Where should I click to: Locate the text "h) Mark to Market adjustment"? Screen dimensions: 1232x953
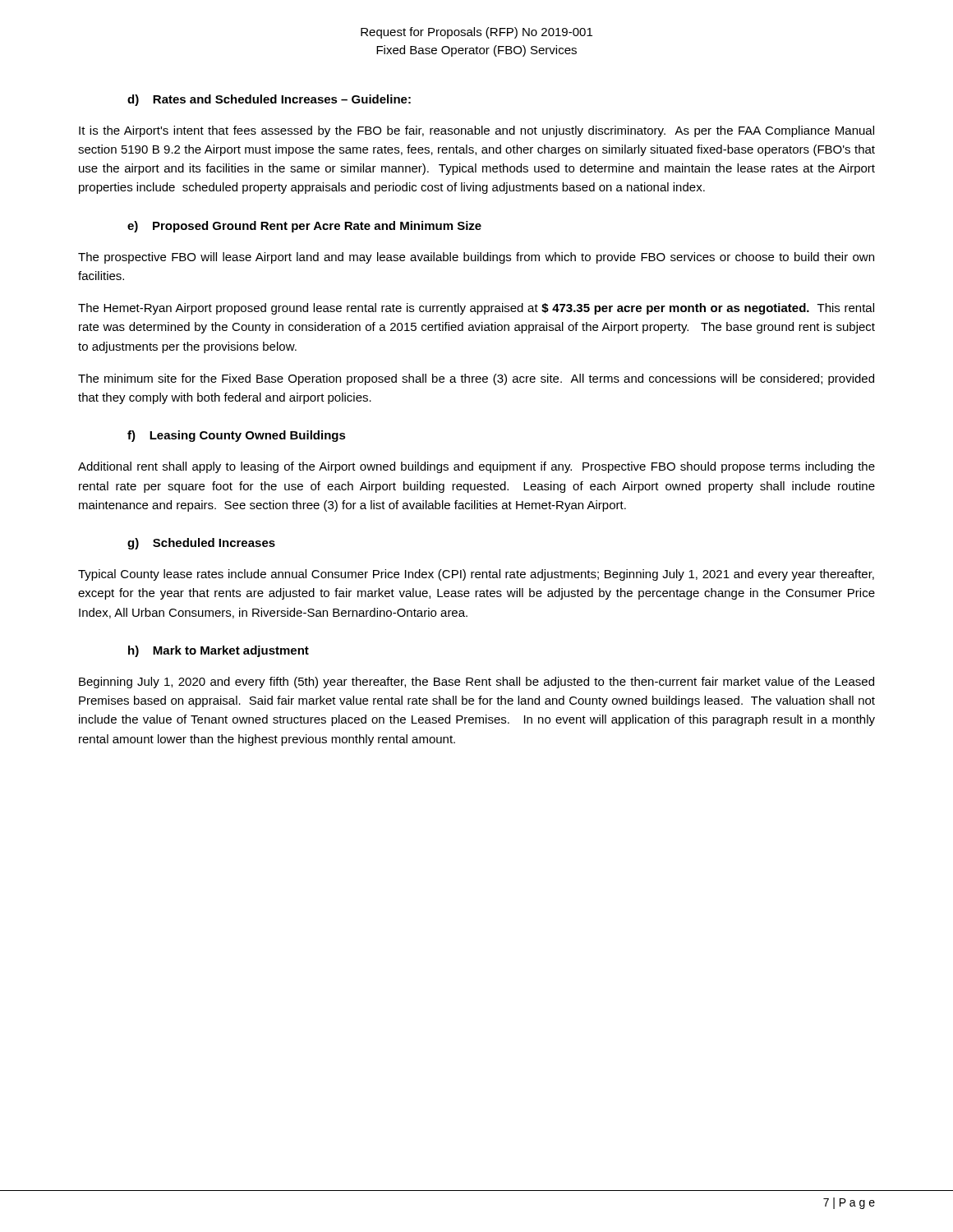tap(218, 650)
